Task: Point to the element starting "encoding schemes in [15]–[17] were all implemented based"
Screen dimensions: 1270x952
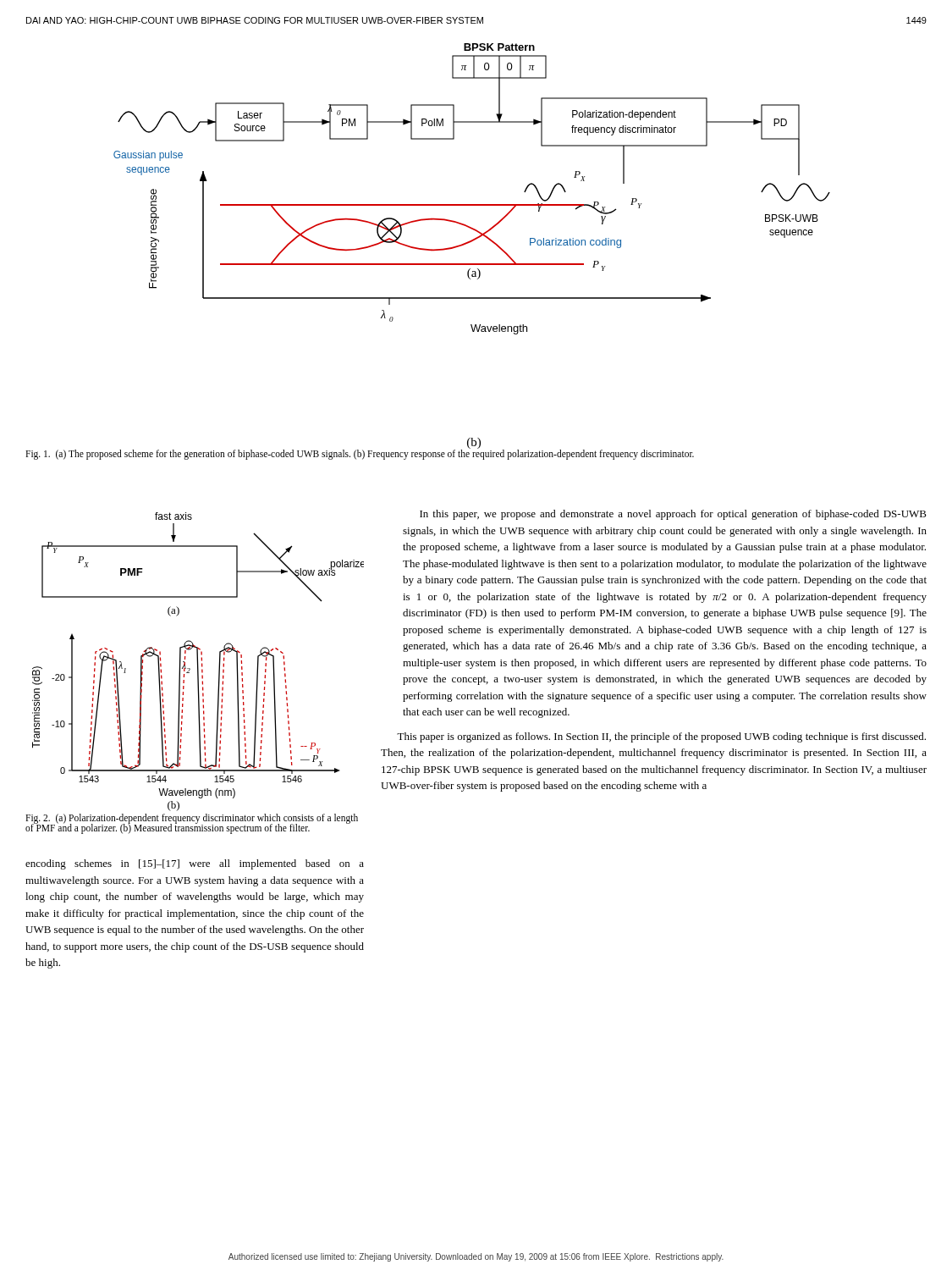Action: click(x=195, y=913)
